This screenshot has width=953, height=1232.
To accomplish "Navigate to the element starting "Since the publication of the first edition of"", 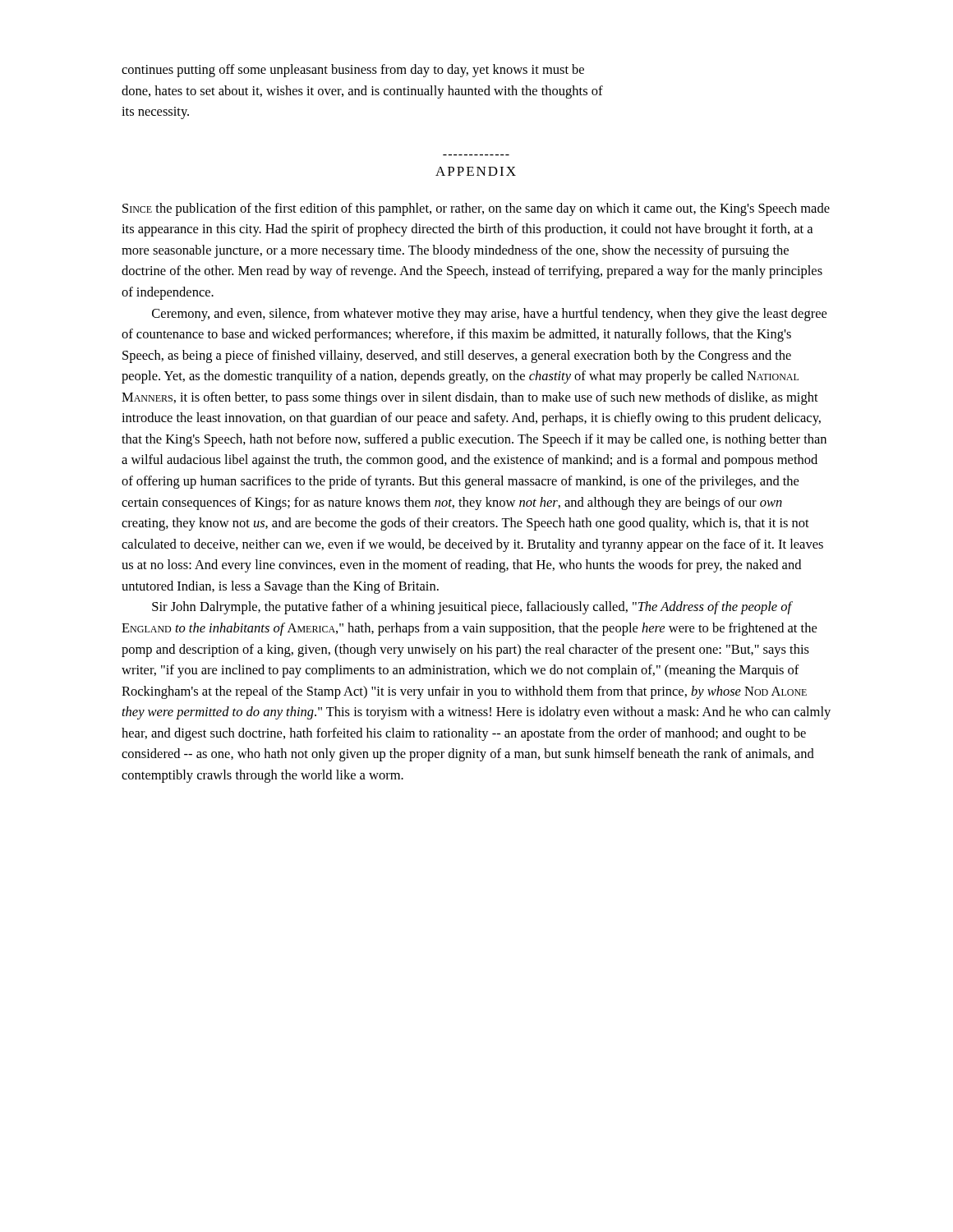I will click(x=476, y=492).
